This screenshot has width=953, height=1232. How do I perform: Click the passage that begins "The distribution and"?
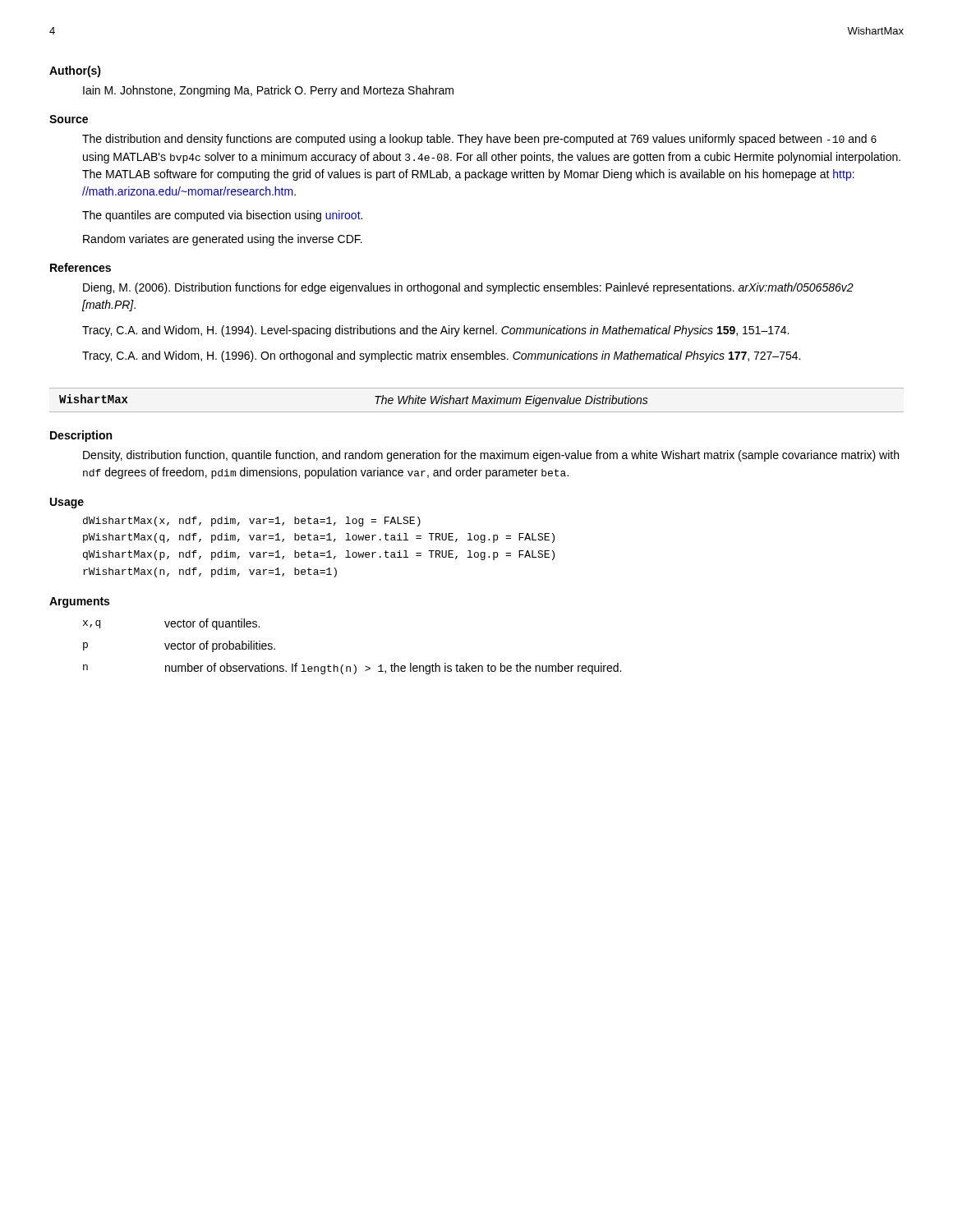pyautogui.click(x=492, y=165)
